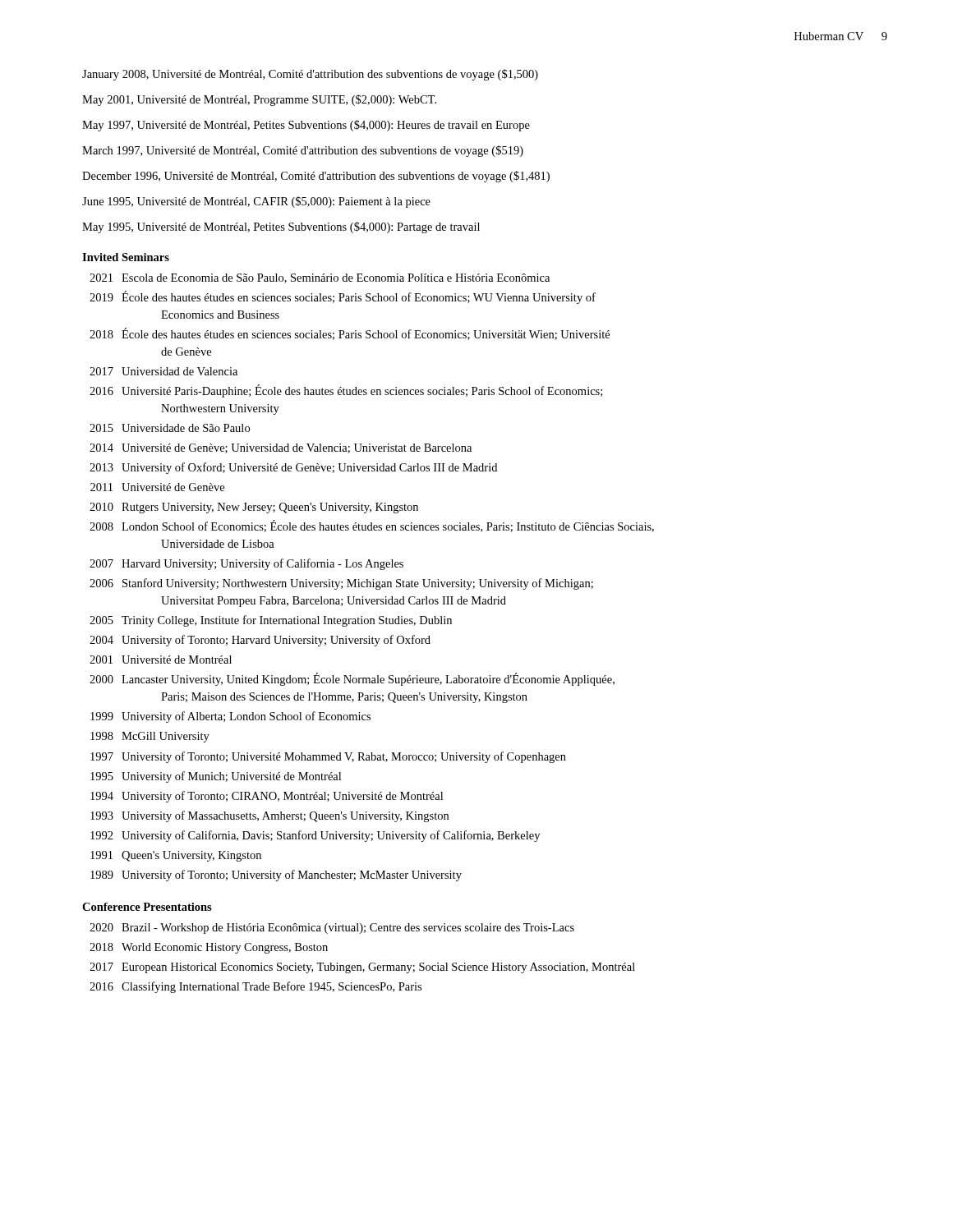Where does it say "Invited Seminars"?
Viewport: 953px width, 1232px height.
pos(126,257)
